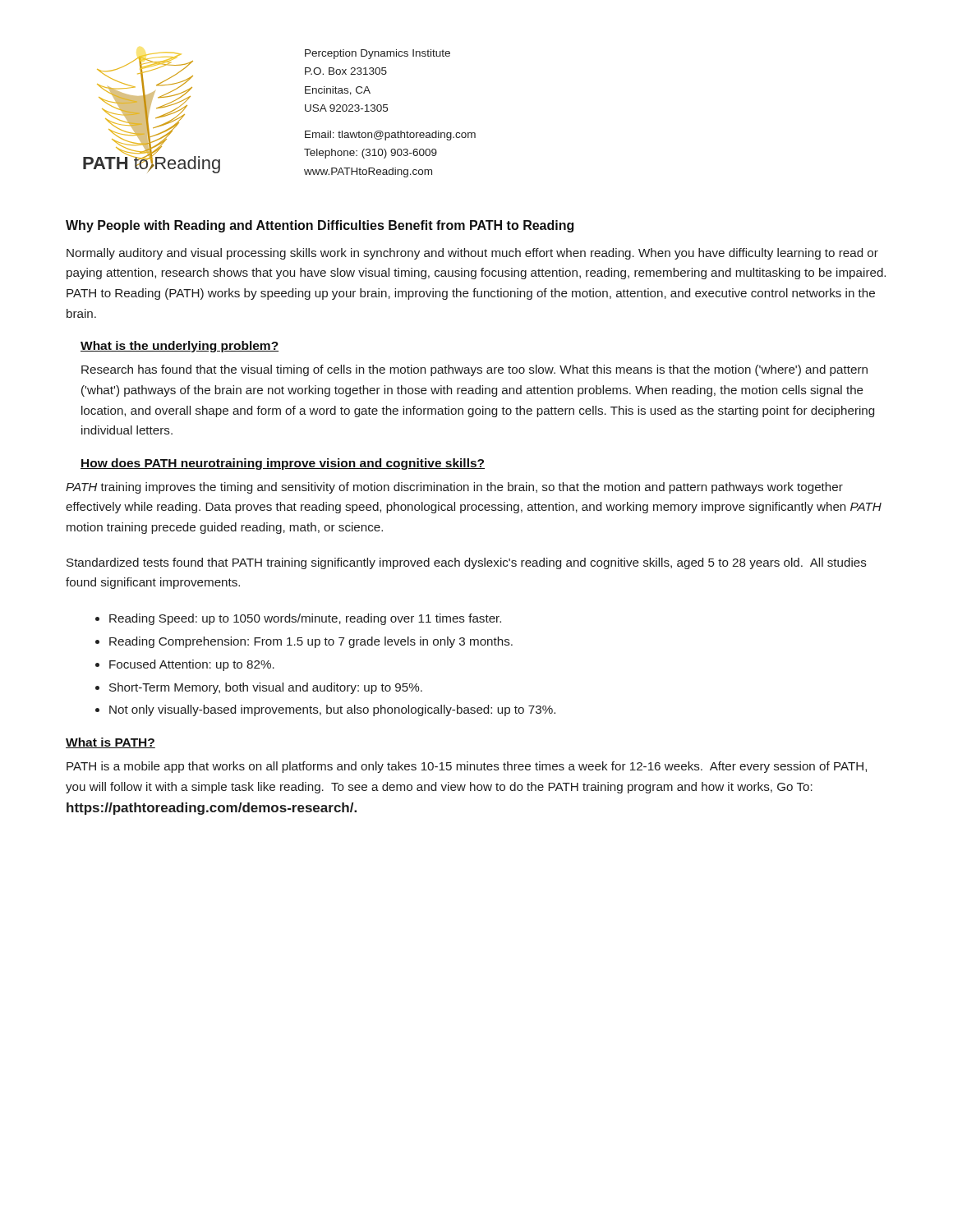Navigate to the text starting "PATH training improves the timing"

(474, 507)
